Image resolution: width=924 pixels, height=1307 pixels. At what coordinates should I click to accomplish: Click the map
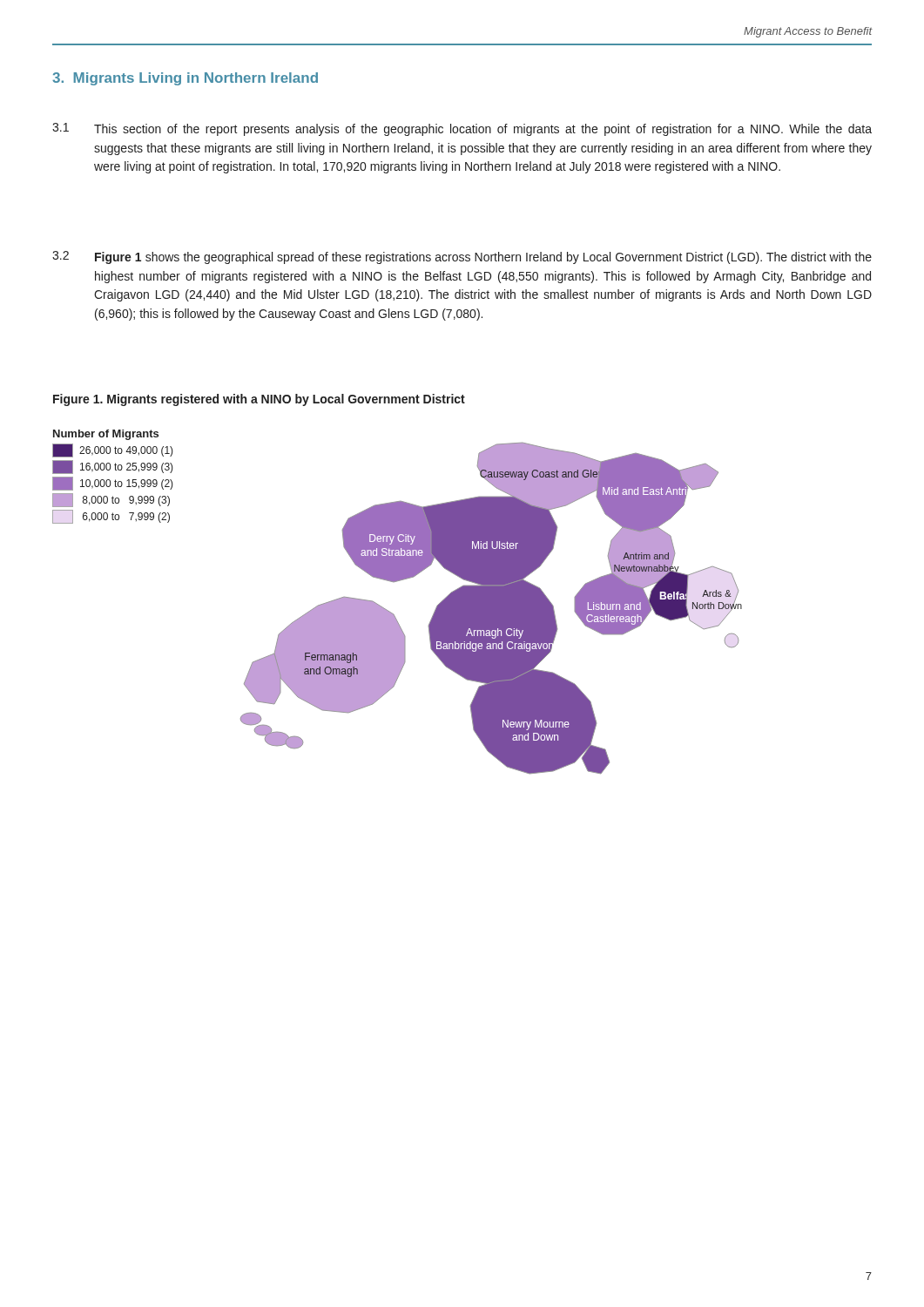[462, 841]
